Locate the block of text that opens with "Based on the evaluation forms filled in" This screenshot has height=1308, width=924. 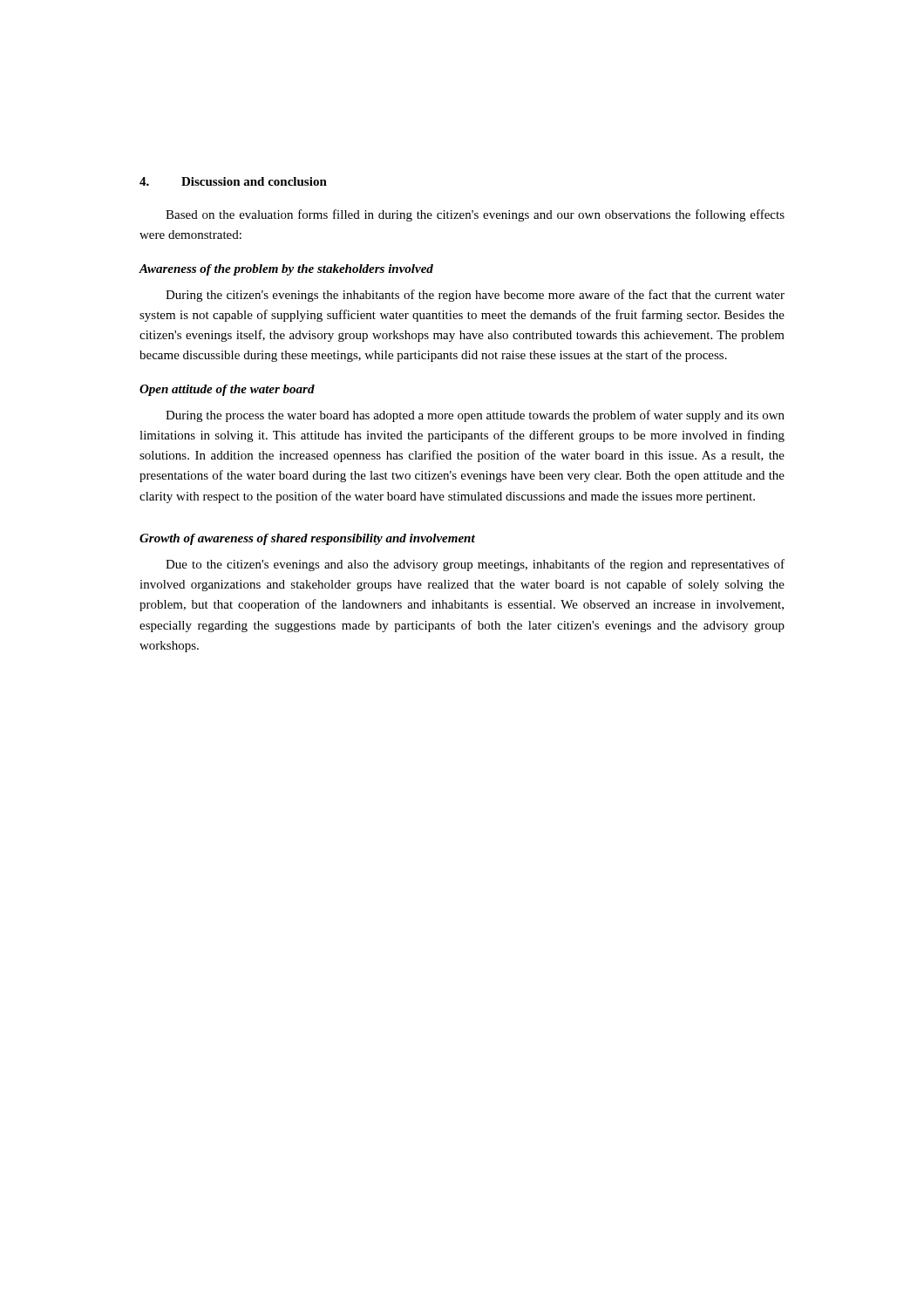462,225
